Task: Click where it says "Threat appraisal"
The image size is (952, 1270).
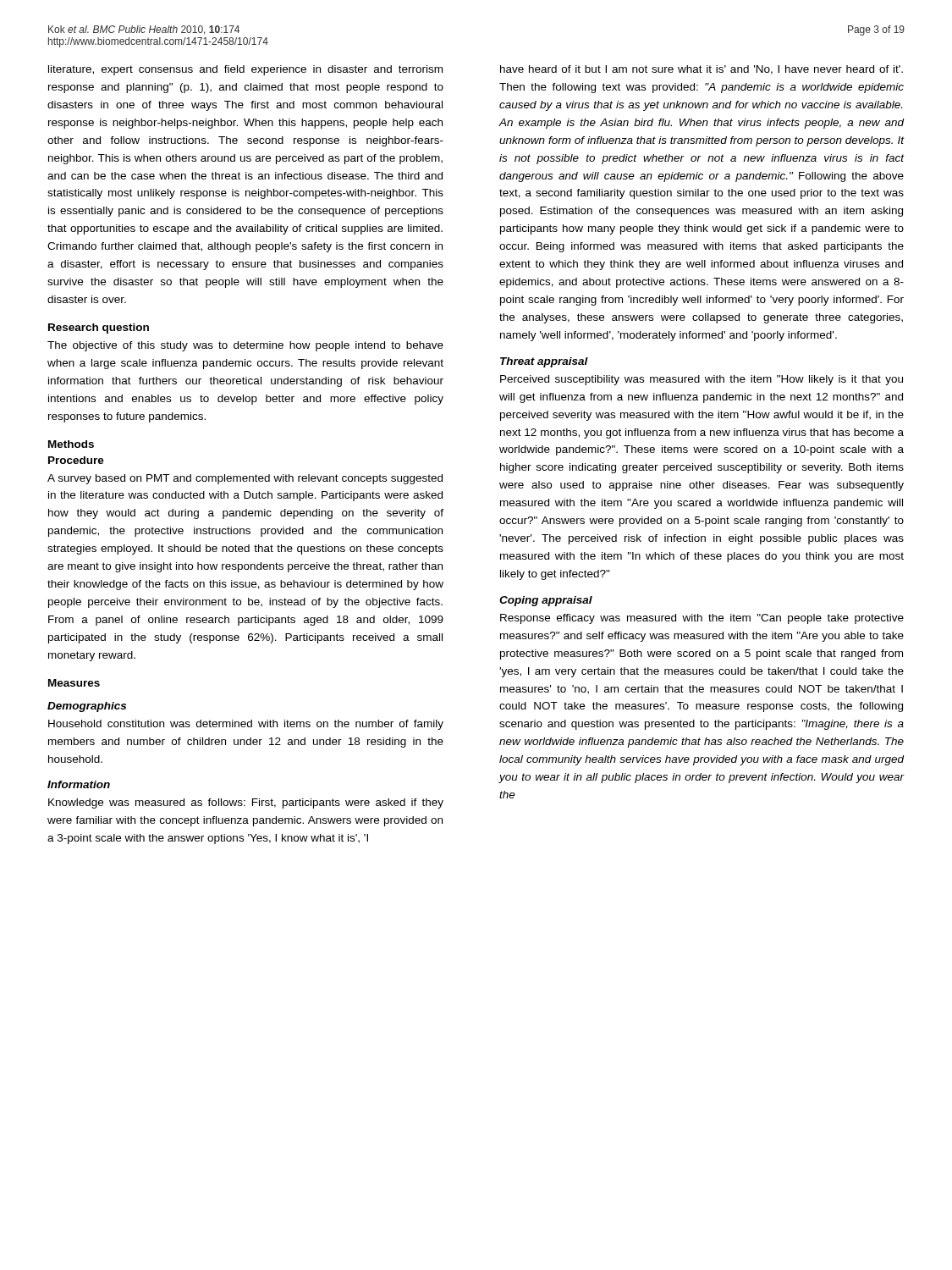Action: tap(543, 361)
